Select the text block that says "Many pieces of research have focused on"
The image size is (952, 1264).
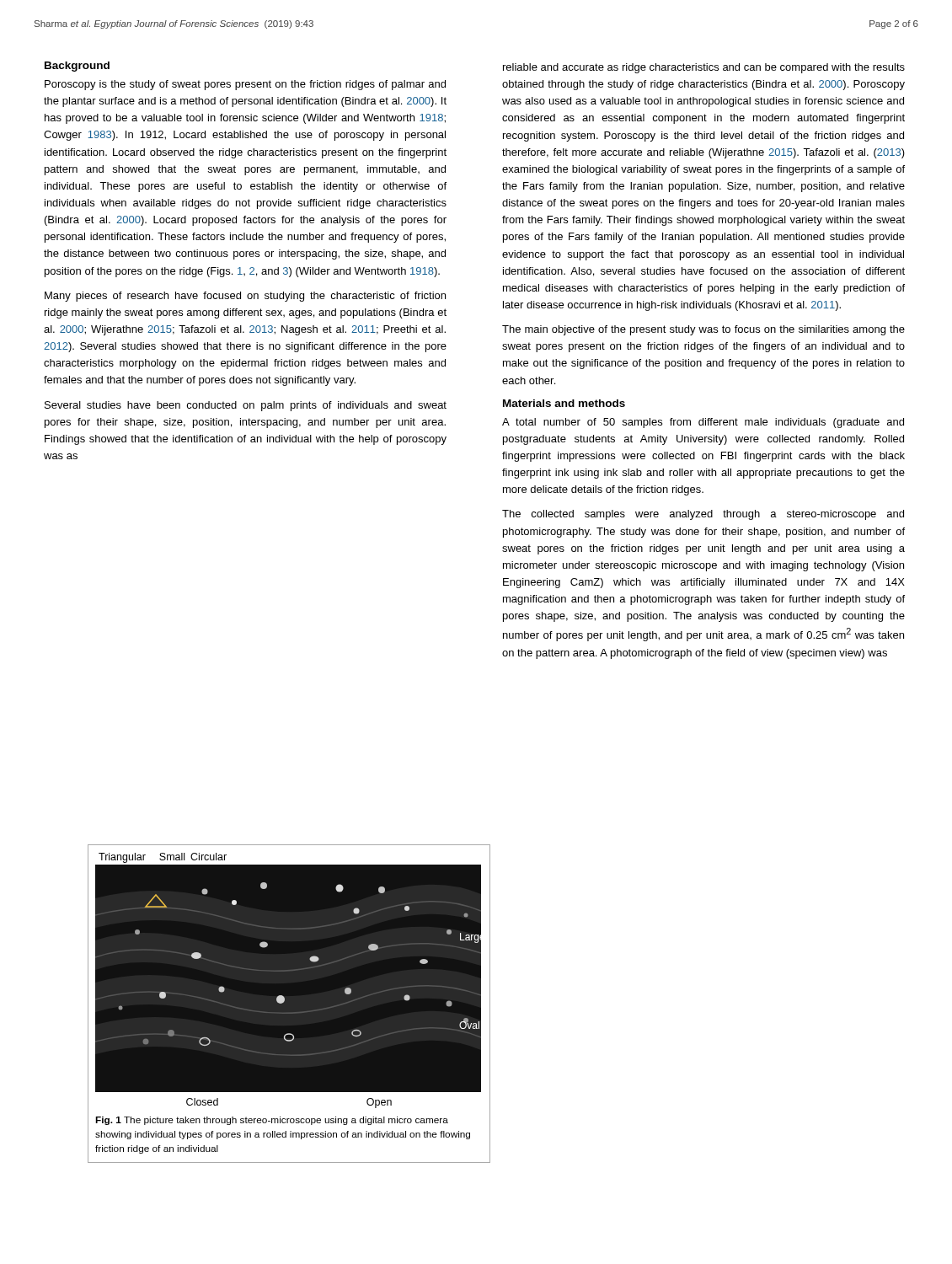pos(245,338)
